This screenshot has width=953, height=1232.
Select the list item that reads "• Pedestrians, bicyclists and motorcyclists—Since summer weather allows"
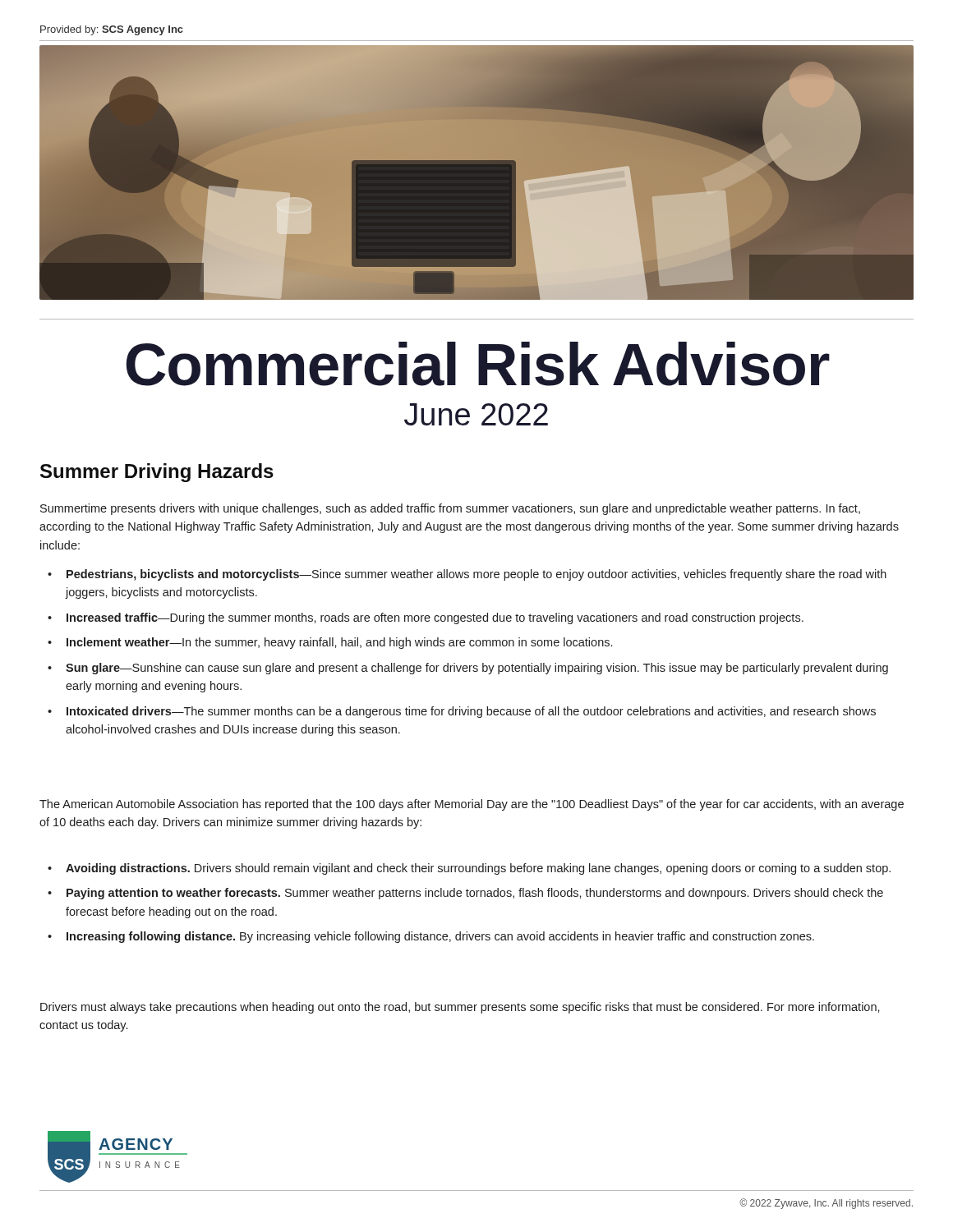(x=467, y=582)
